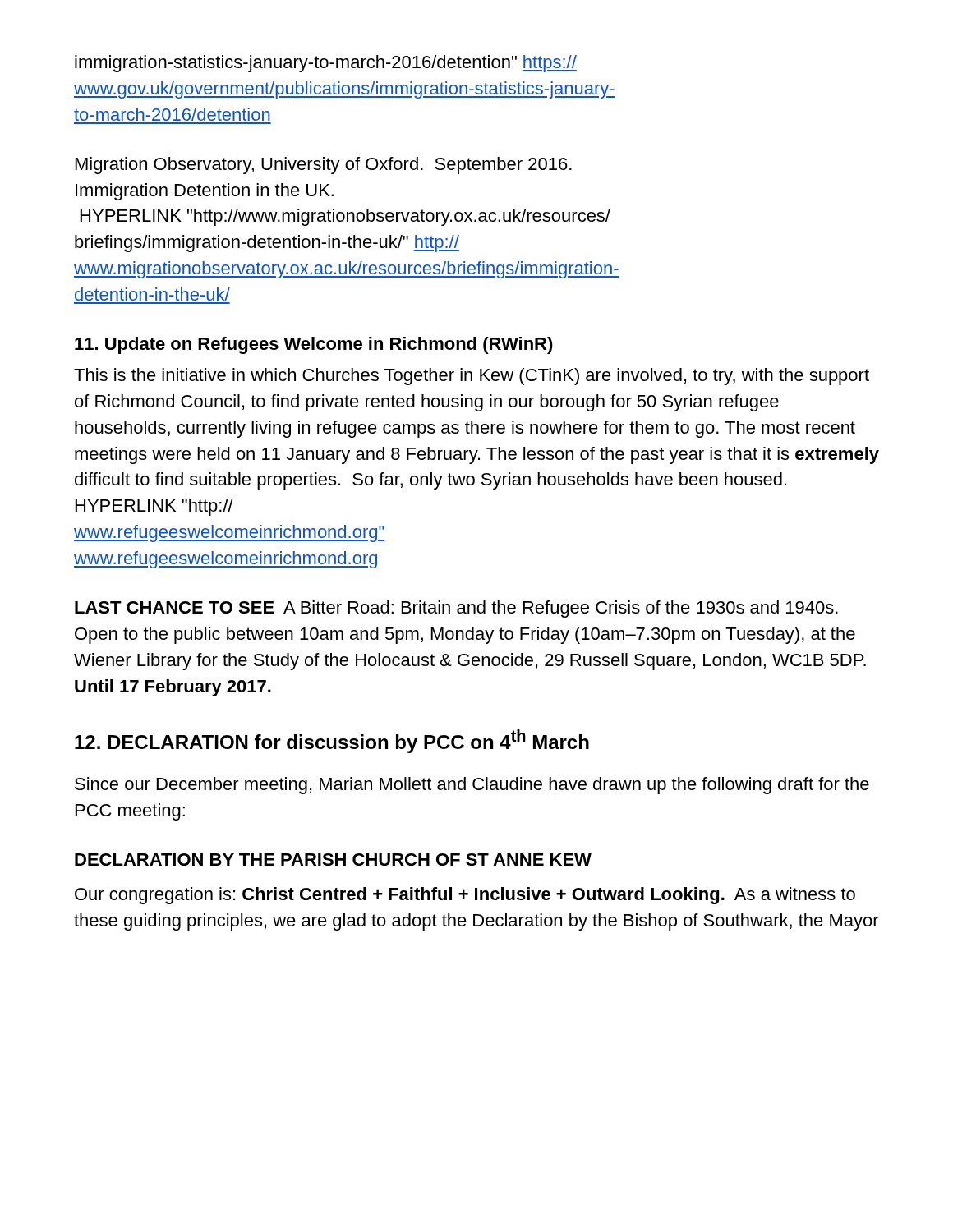Click on the region starting "This is the initiative in"

(x=476, y=466)
